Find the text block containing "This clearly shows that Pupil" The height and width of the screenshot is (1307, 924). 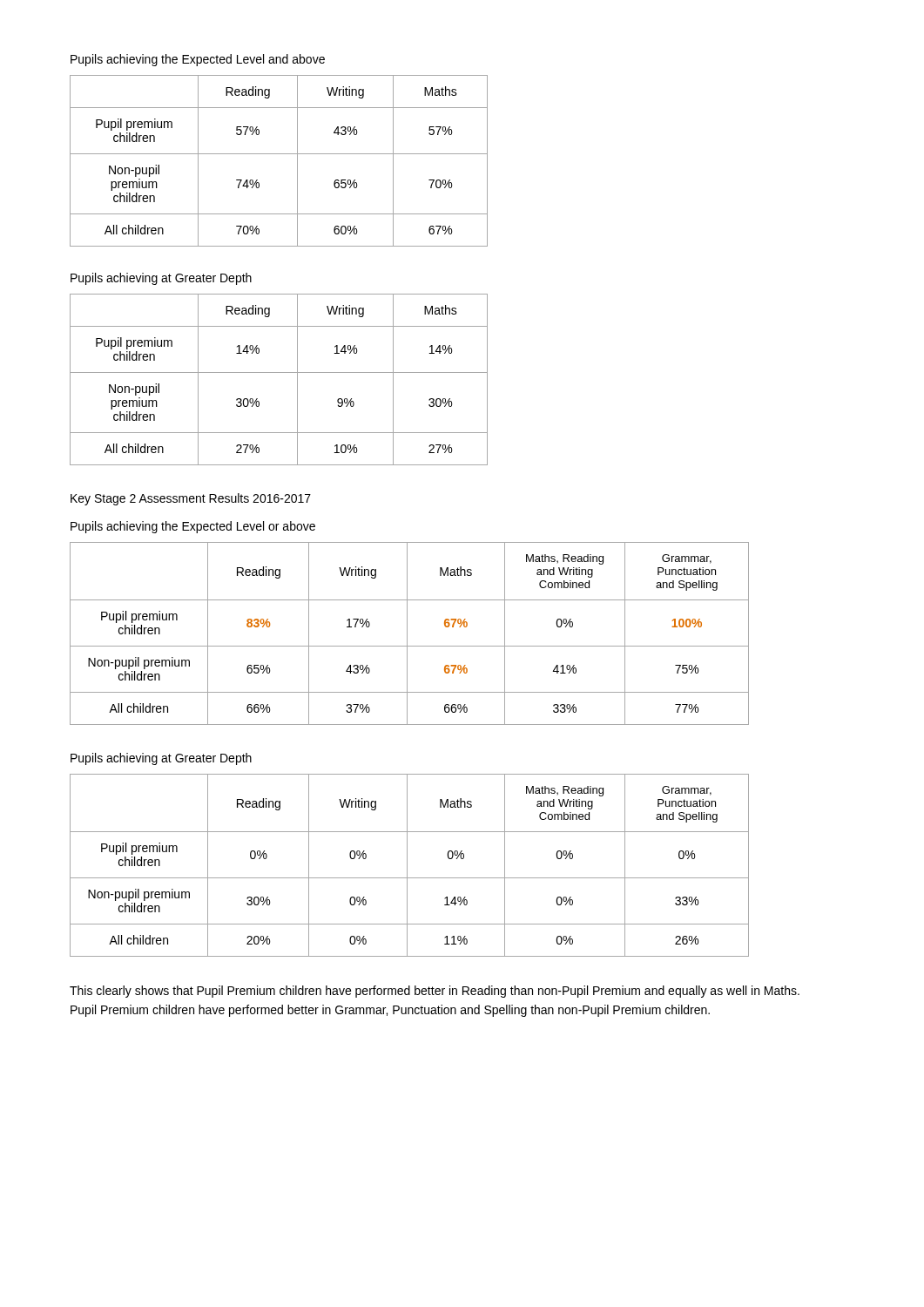click(x=435, y=1001)
